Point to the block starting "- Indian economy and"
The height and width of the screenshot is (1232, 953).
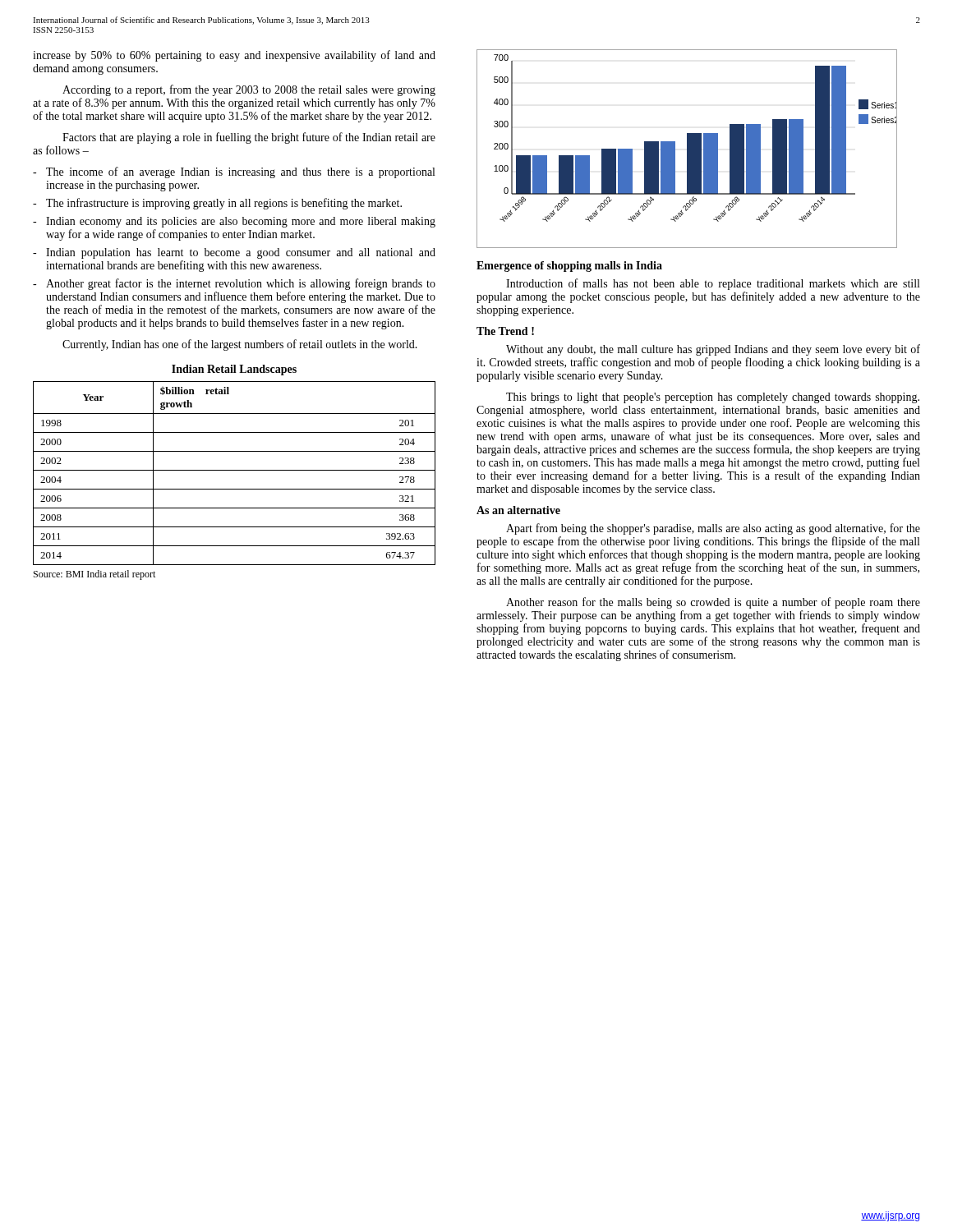coord(234,228)
